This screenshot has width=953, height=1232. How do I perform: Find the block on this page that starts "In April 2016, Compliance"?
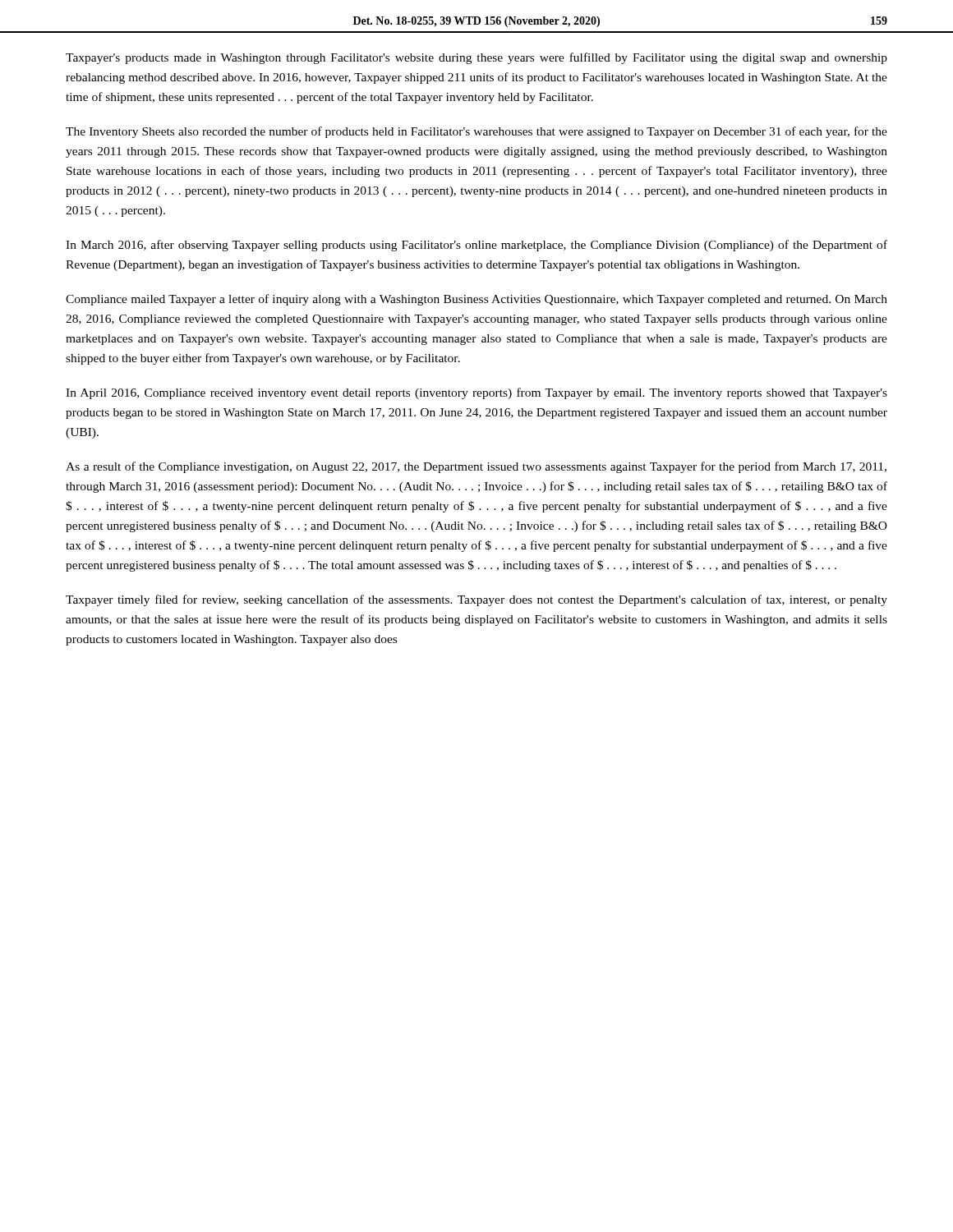click(x=476, y=412)
